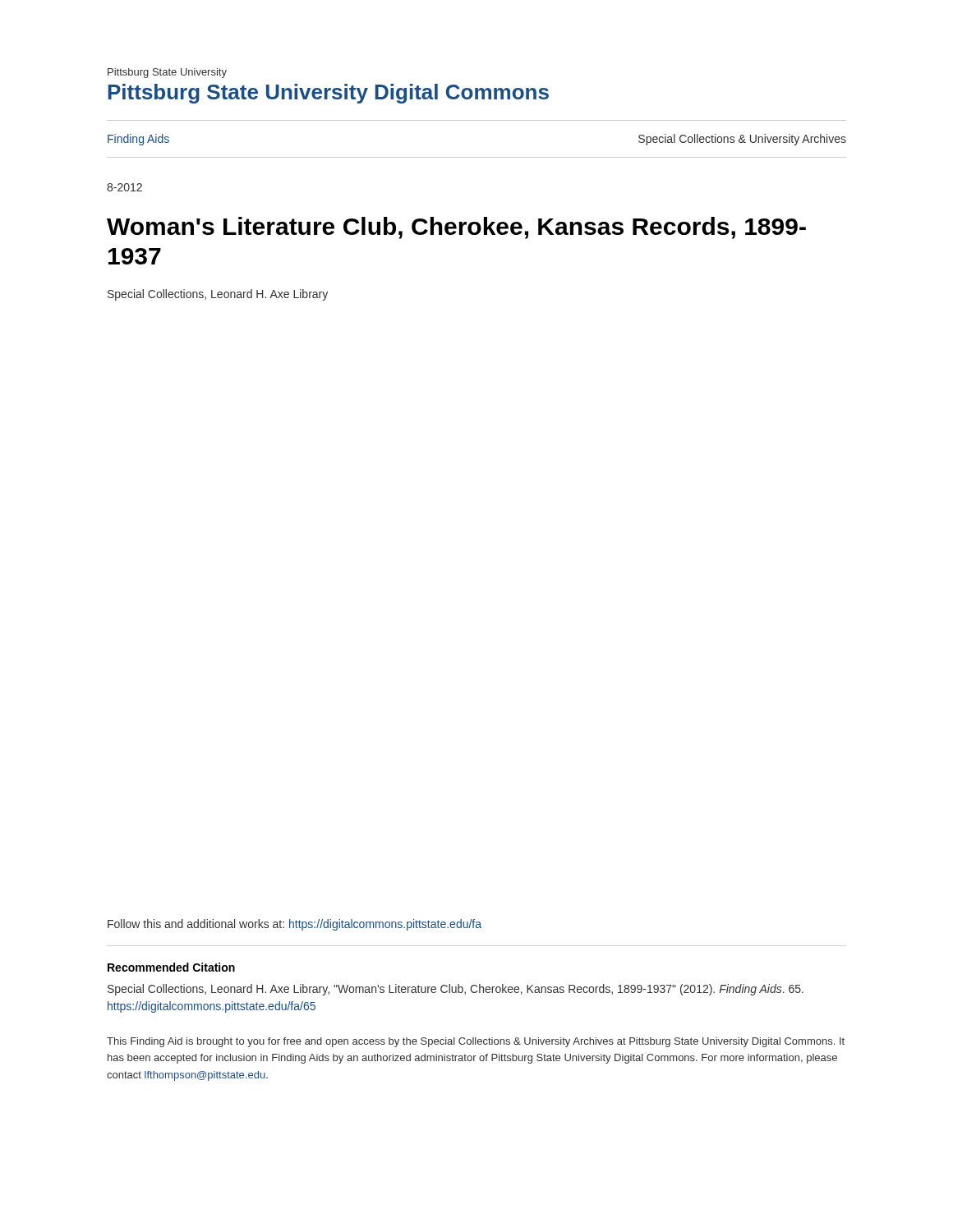Find the element starting "Special Collections, Leonard H. Axe Library,"
Viewport: 953px width, 1232px height.
(x=456, y=997)
